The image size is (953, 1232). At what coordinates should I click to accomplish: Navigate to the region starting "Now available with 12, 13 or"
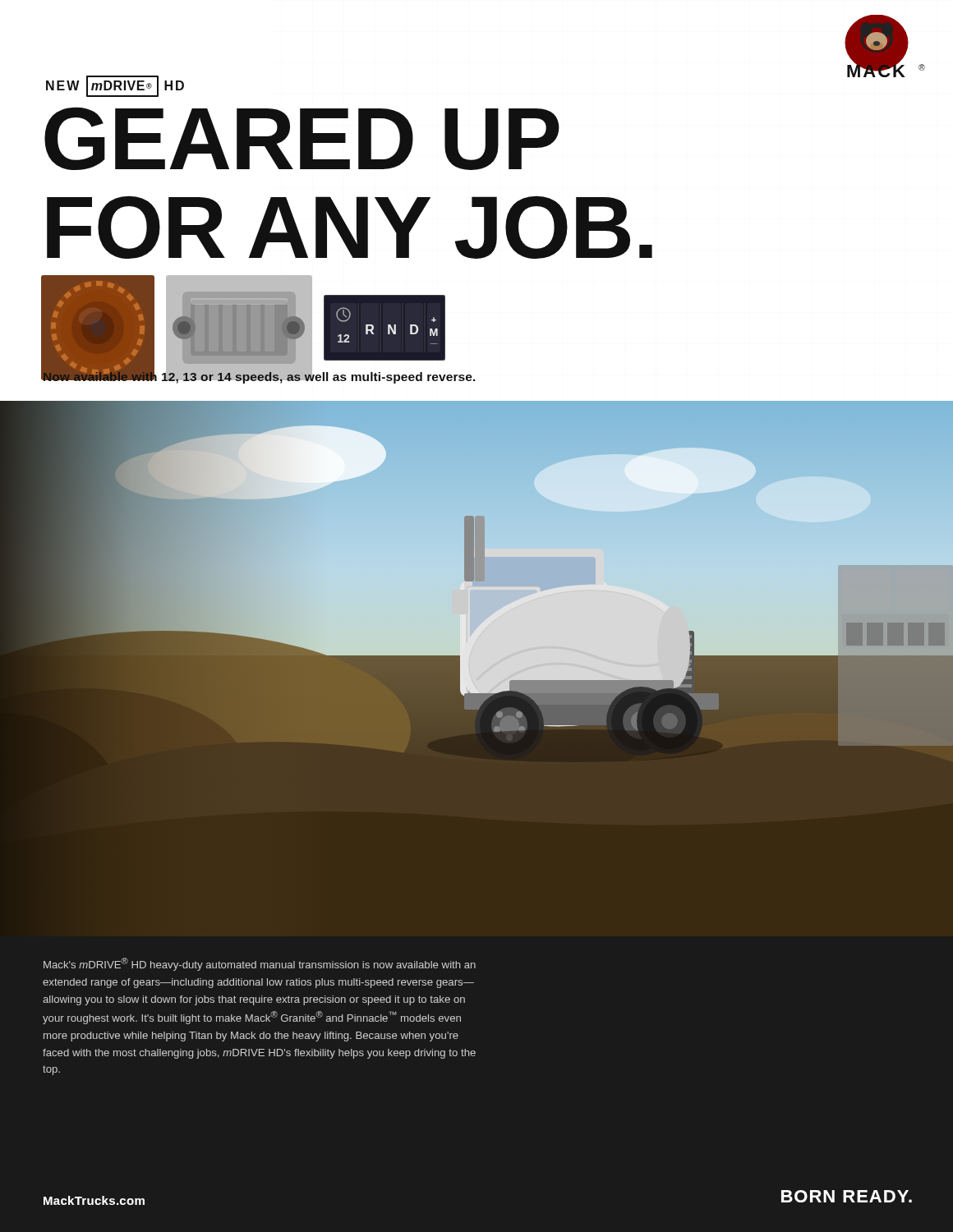(259, 377)
